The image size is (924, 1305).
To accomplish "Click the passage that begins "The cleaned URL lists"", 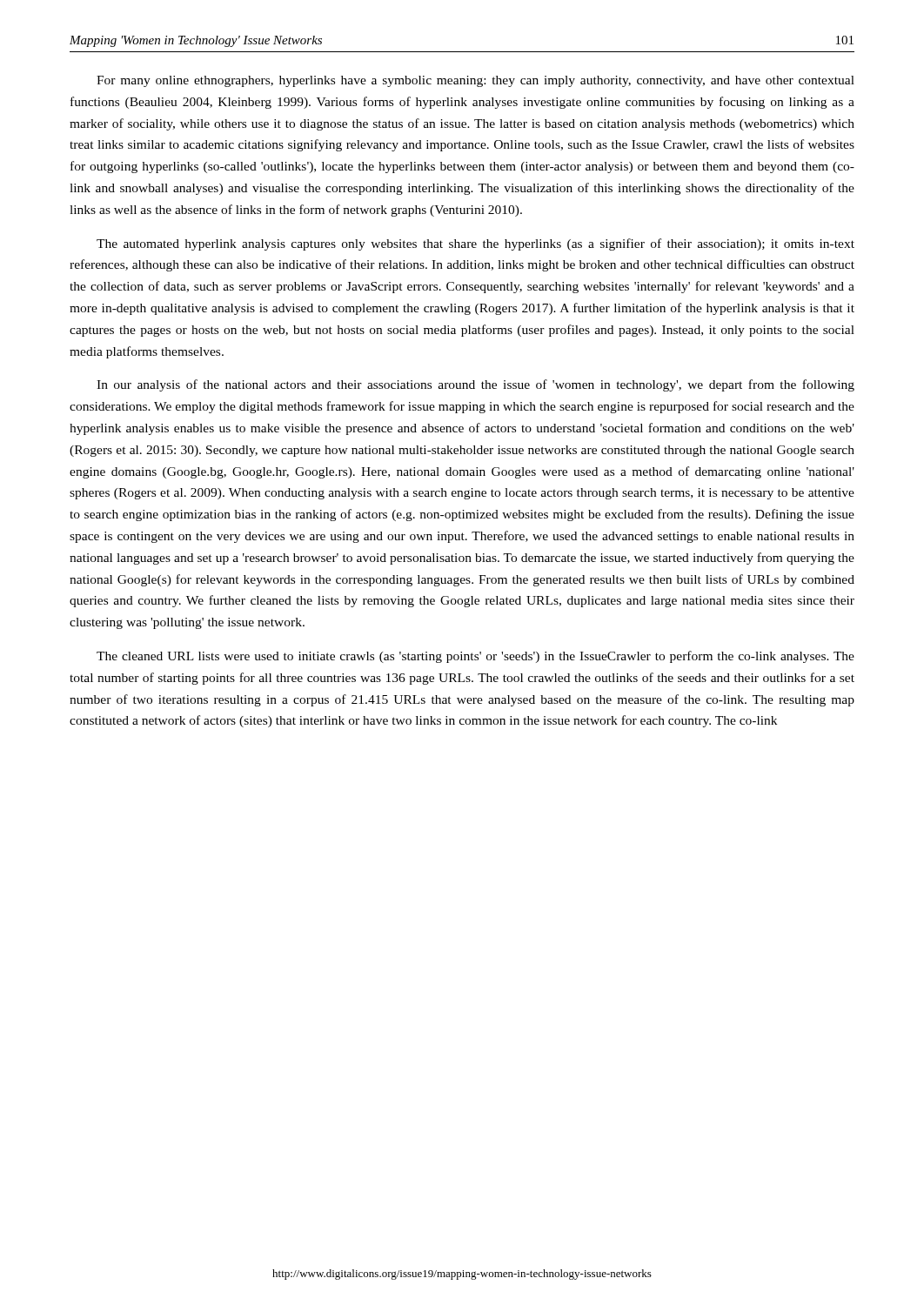I will click(x=462, y=688).
